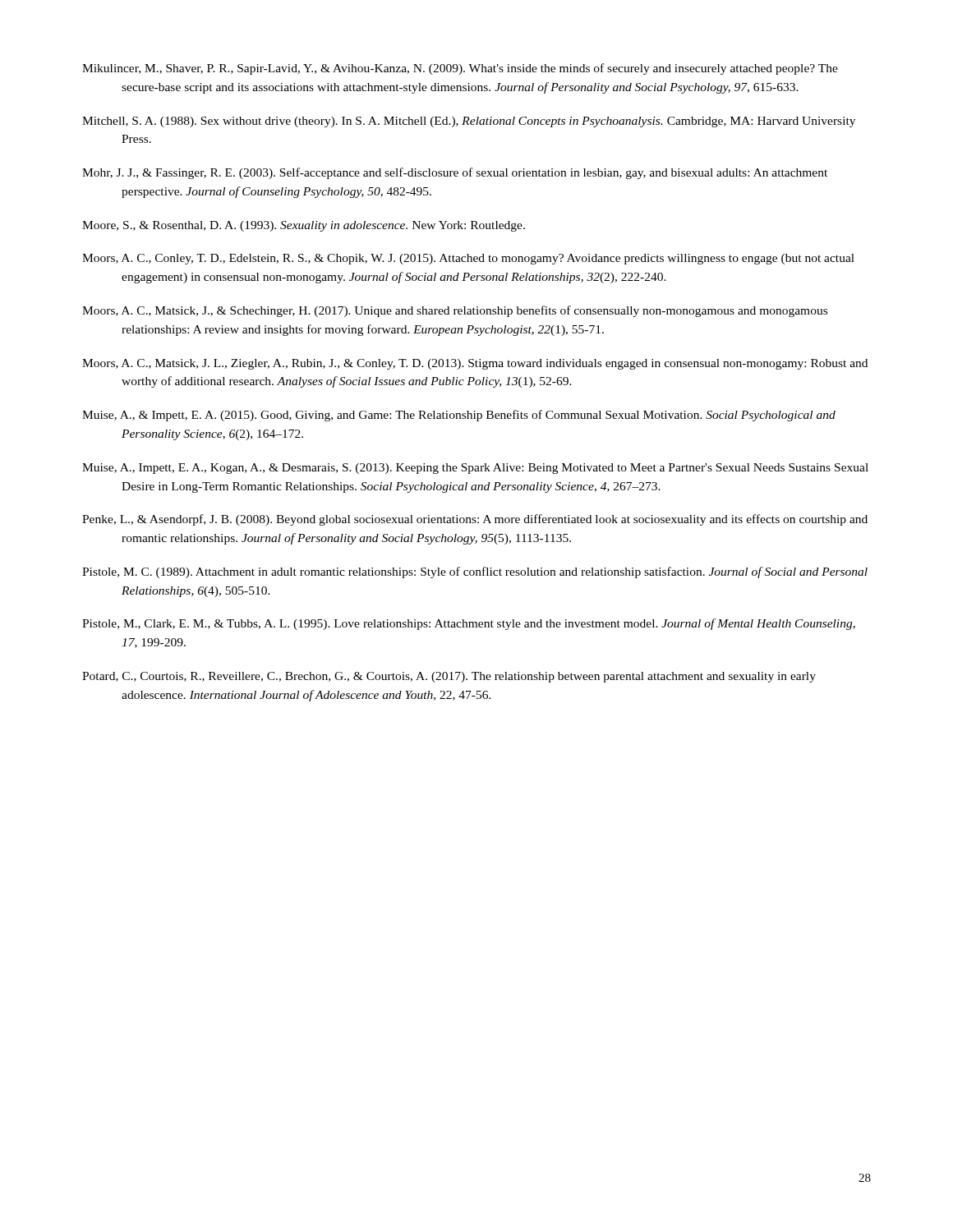Image resolution: width=953 pixels, height=1232 pixels.
Task: Navigate to the element starting "Moors, A. C., Conley, T."
Action: (468, 267)
